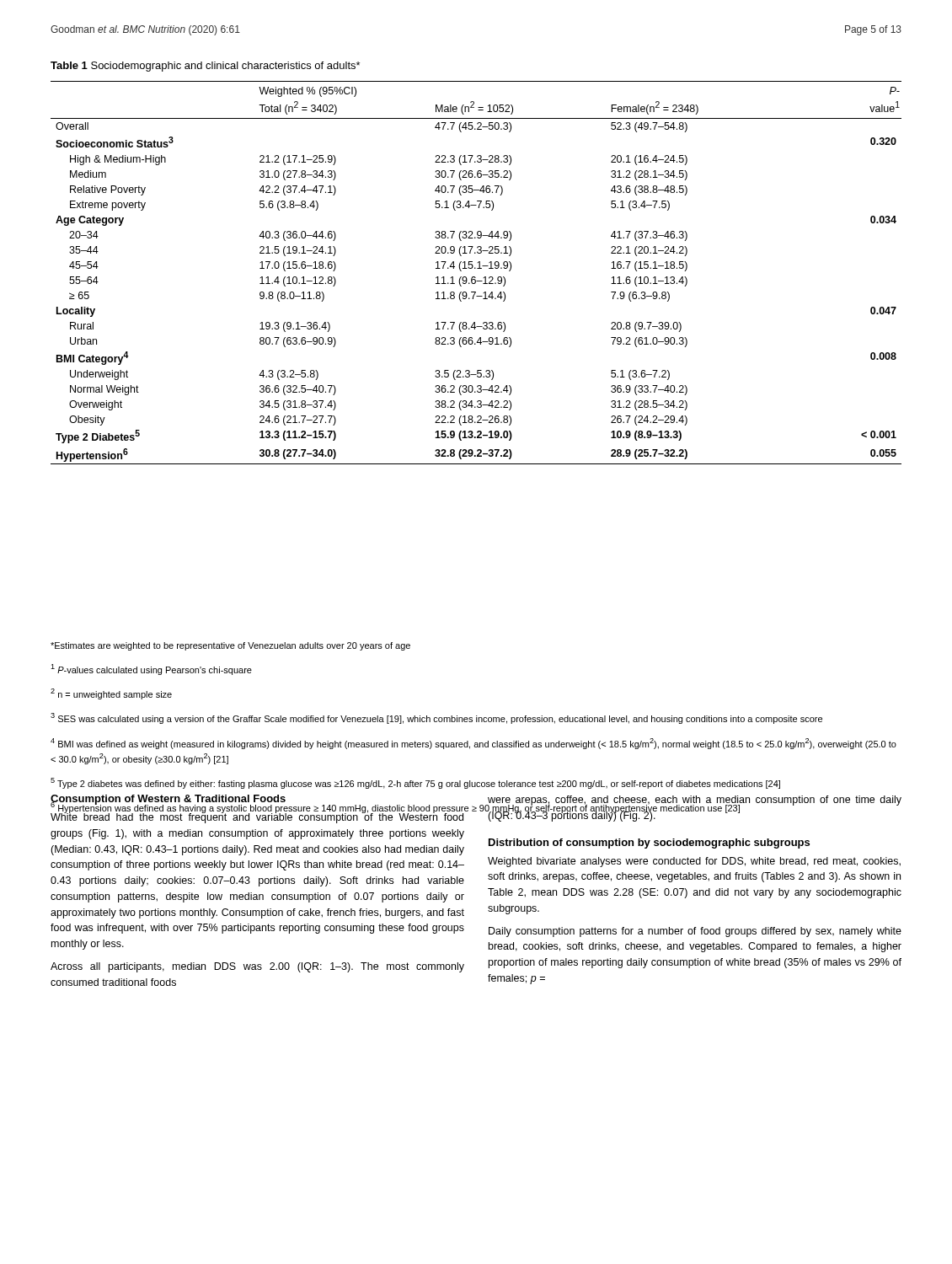Image resolution: width=952 pixels, height=1264 pixels.
Task: Locate the passage starting "were arepas, coffee,"
Action: click(695, 808)
